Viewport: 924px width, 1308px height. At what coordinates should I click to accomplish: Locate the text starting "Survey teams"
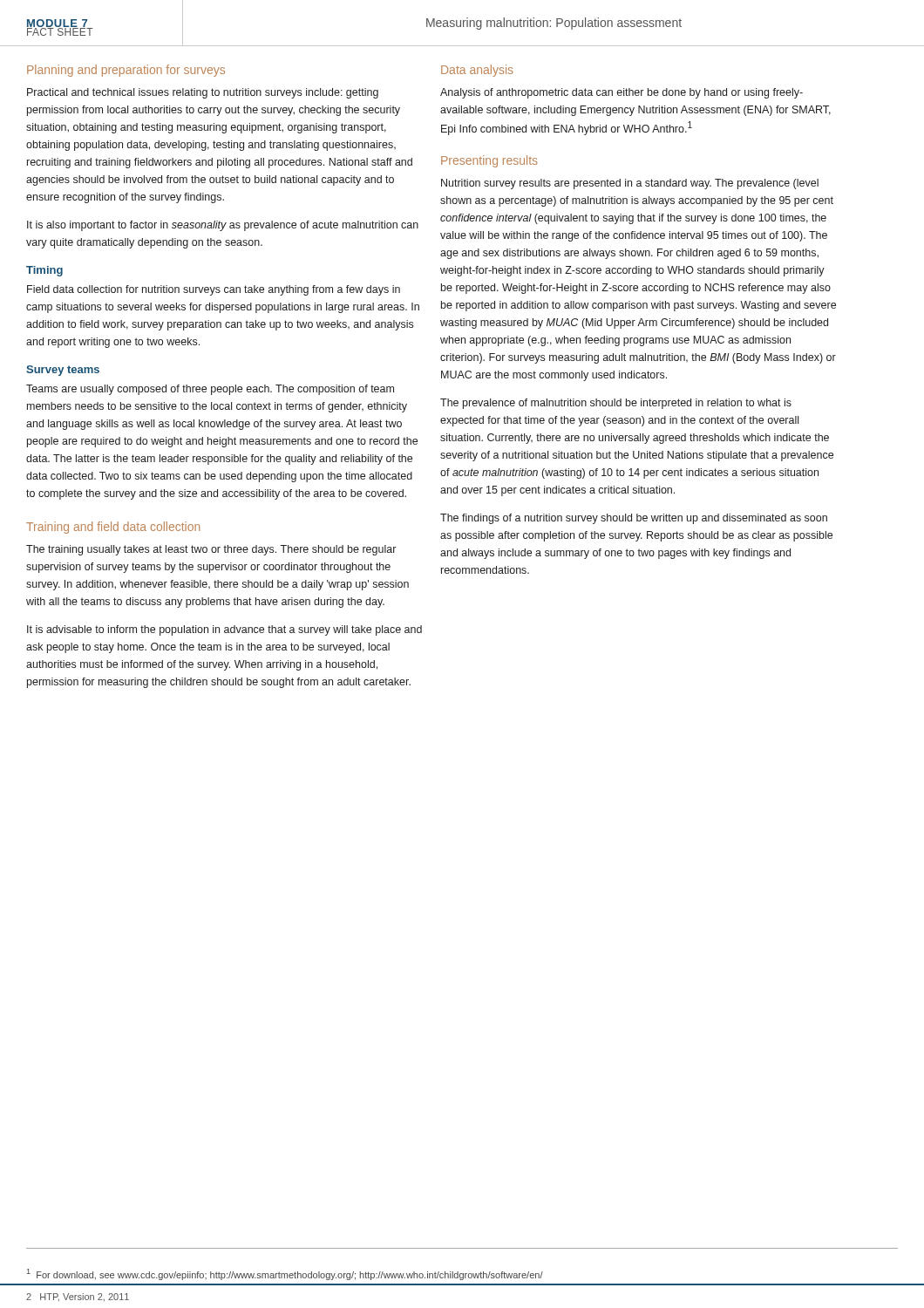(x=63, y=369)
